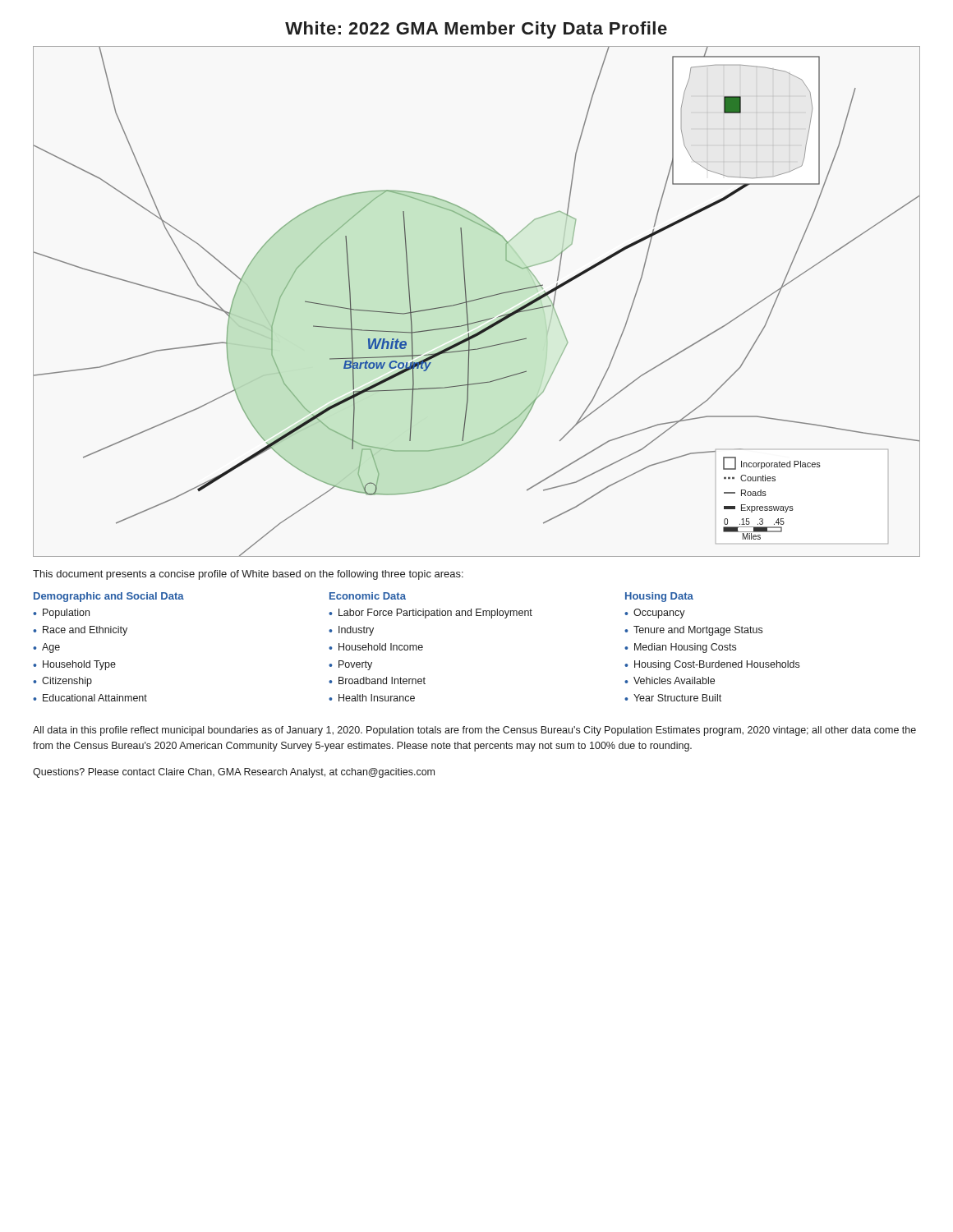
Task: Select the map
Action: coord(476,301)
